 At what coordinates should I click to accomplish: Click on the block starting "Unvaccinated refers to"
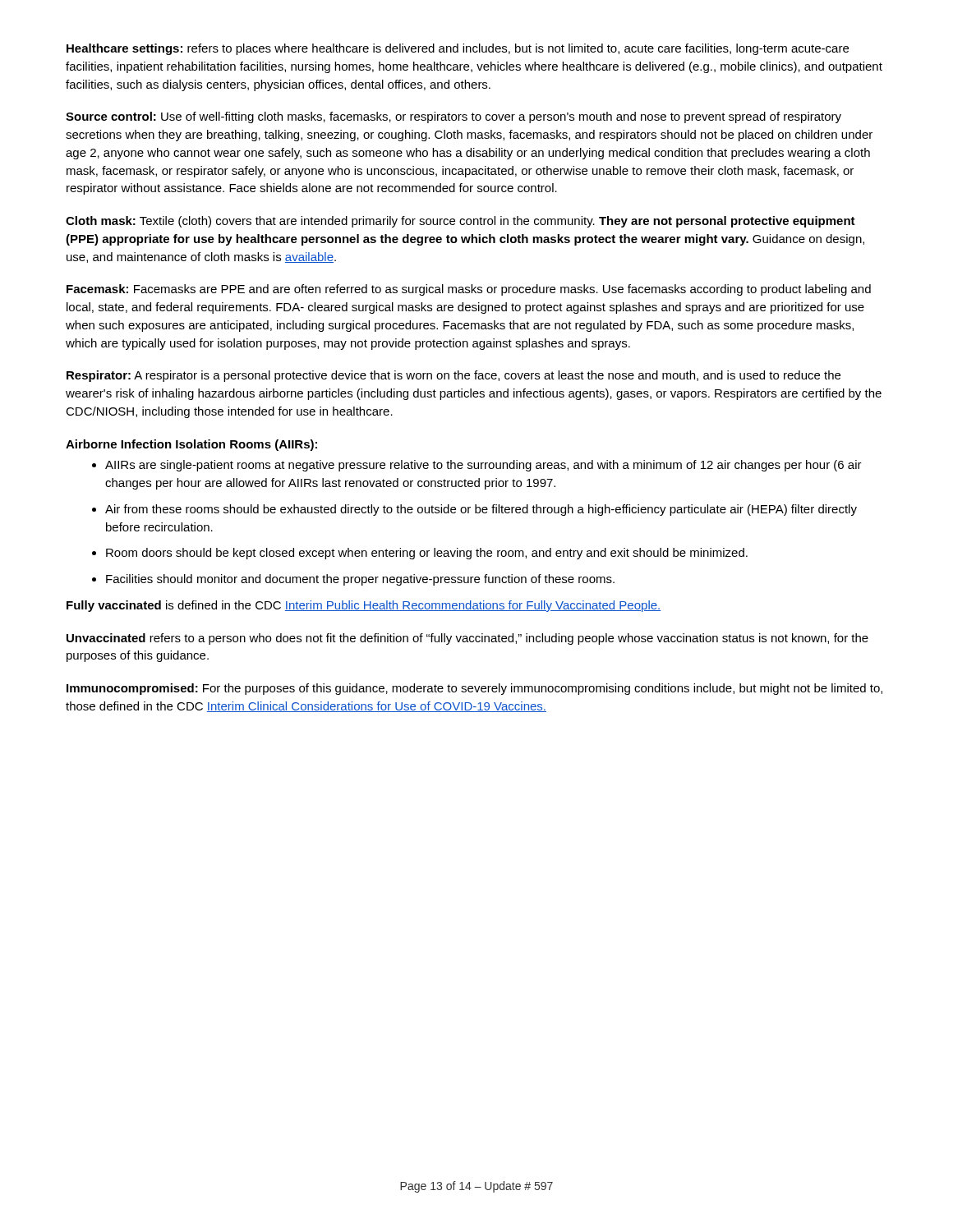click(467, 646)
